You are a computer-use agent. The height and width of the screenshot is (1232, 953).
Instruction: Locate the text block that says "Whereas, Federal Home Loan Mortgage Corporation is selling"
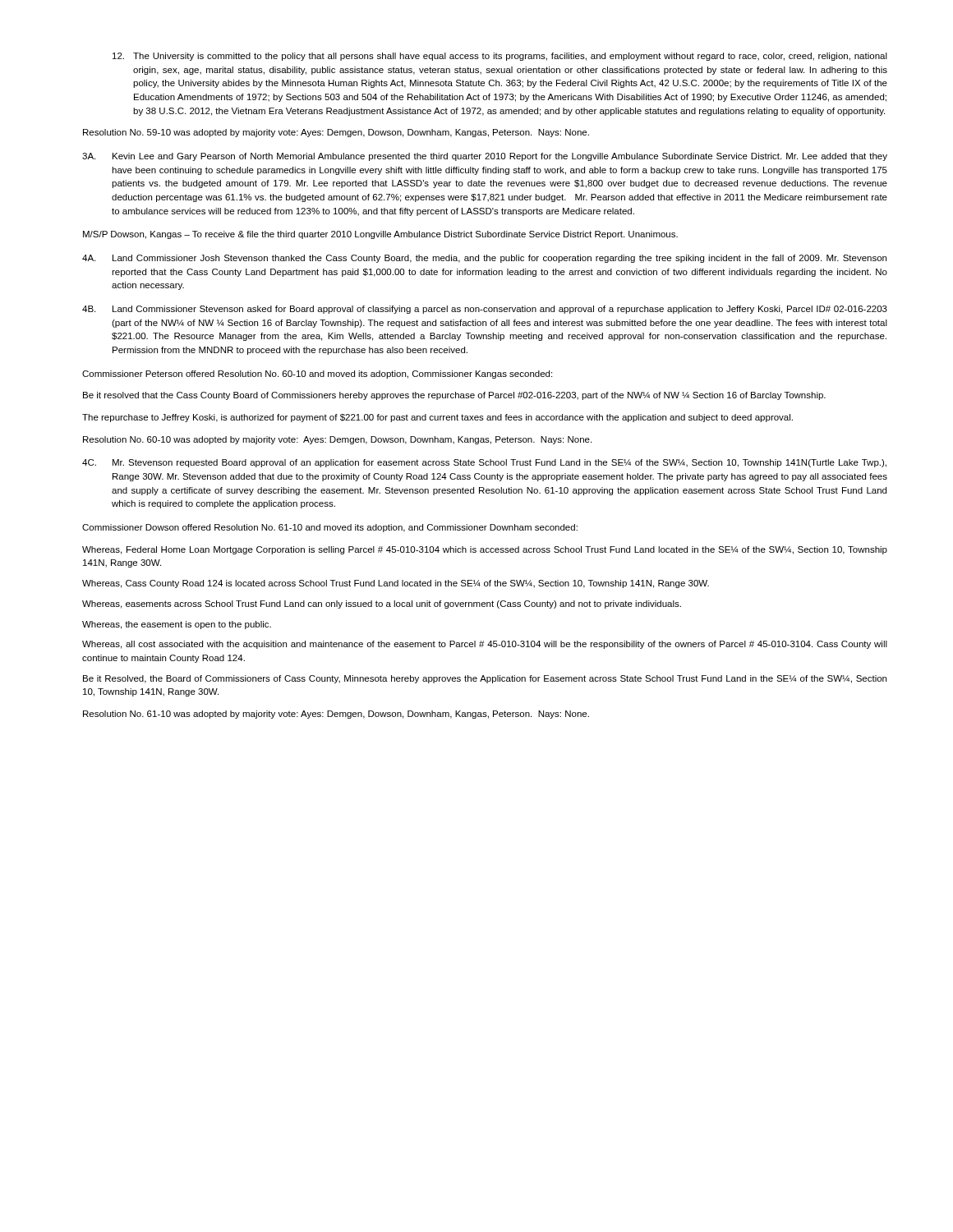485,556
